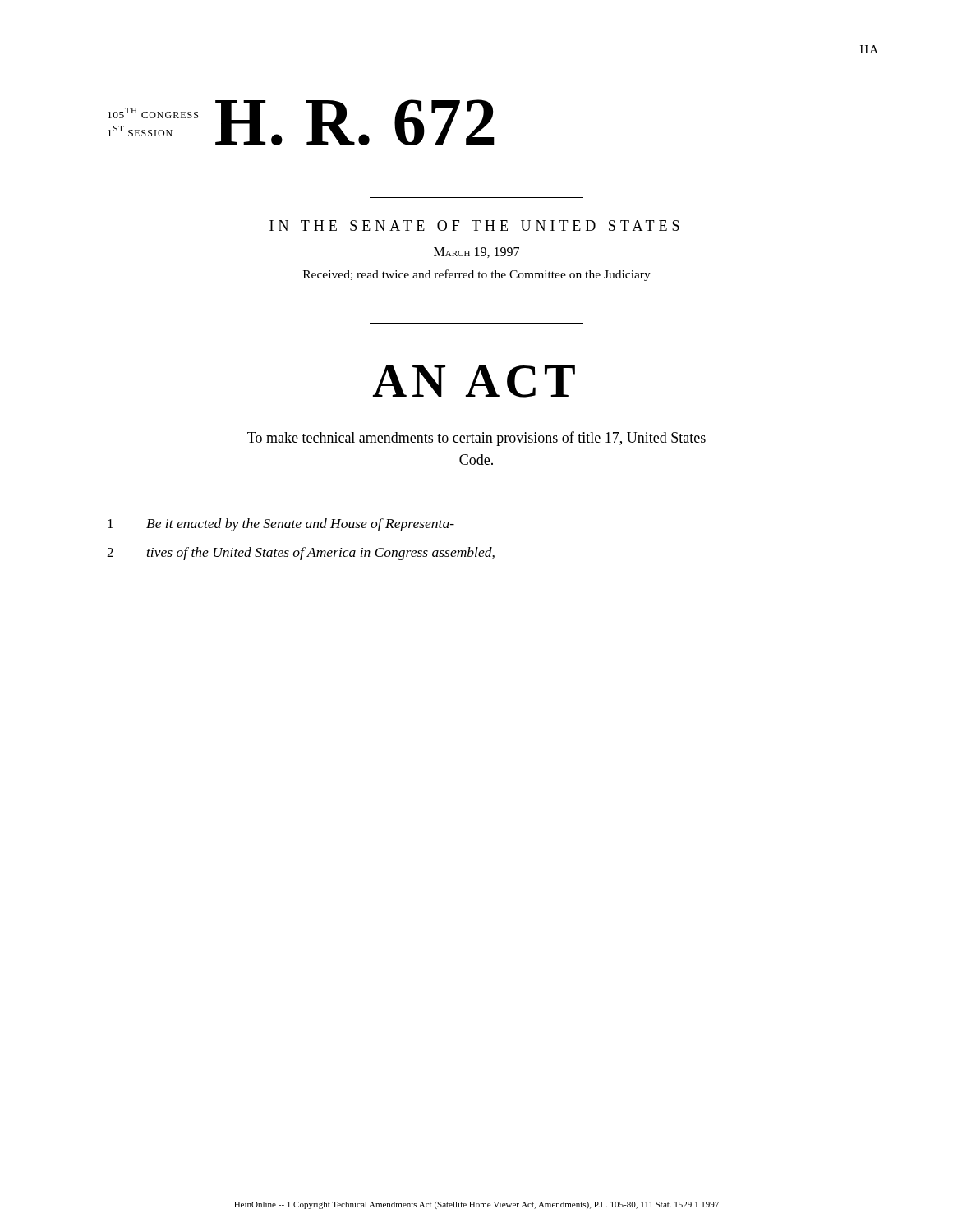Navigate to the passage starting "1 Be it enacted by the Senate"
The image size is (953, 1232).
coord(281,524)
